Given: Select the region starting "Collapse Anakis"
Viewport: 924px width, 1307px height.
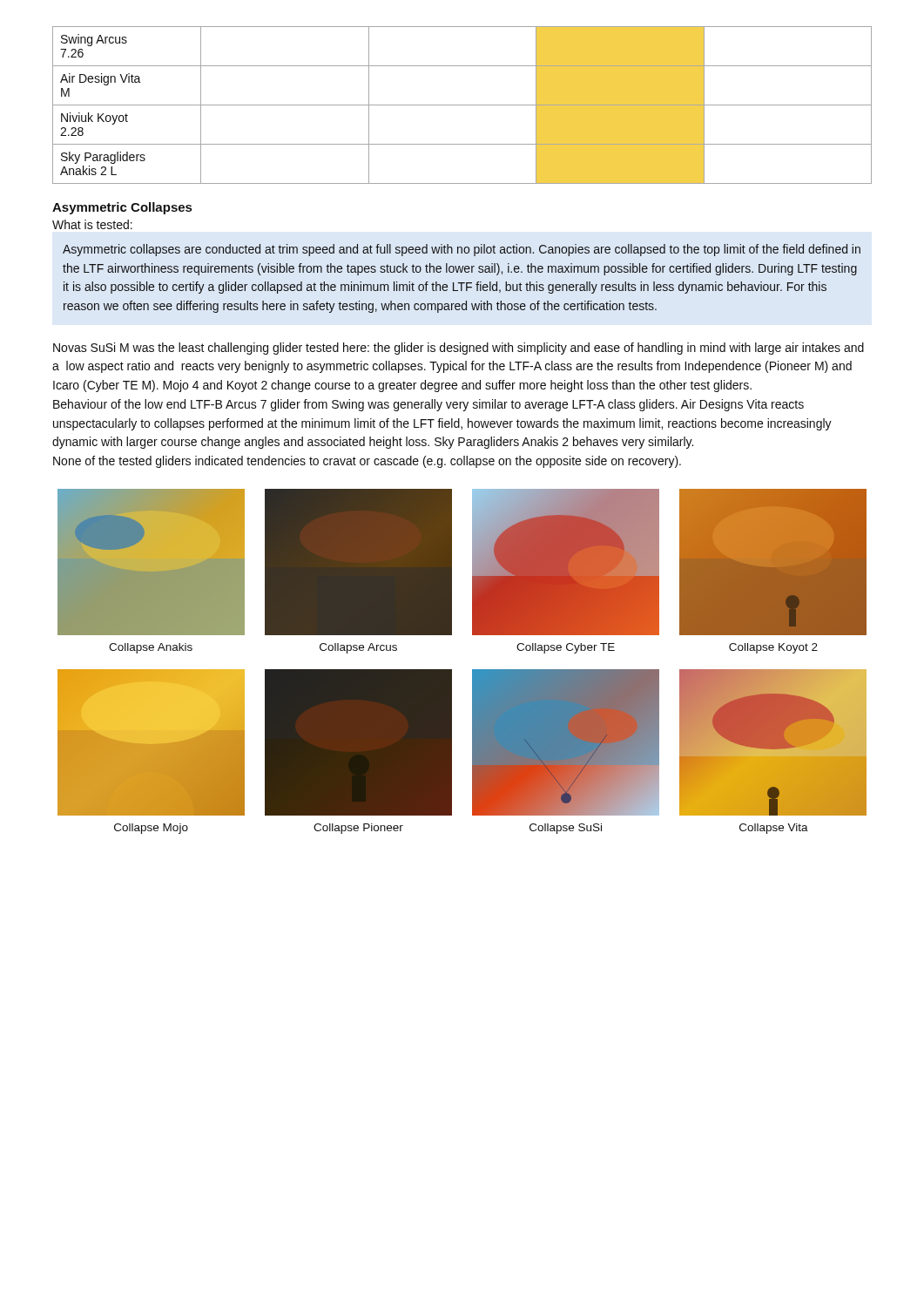Looking at the screenshot, I should [151, 647].
